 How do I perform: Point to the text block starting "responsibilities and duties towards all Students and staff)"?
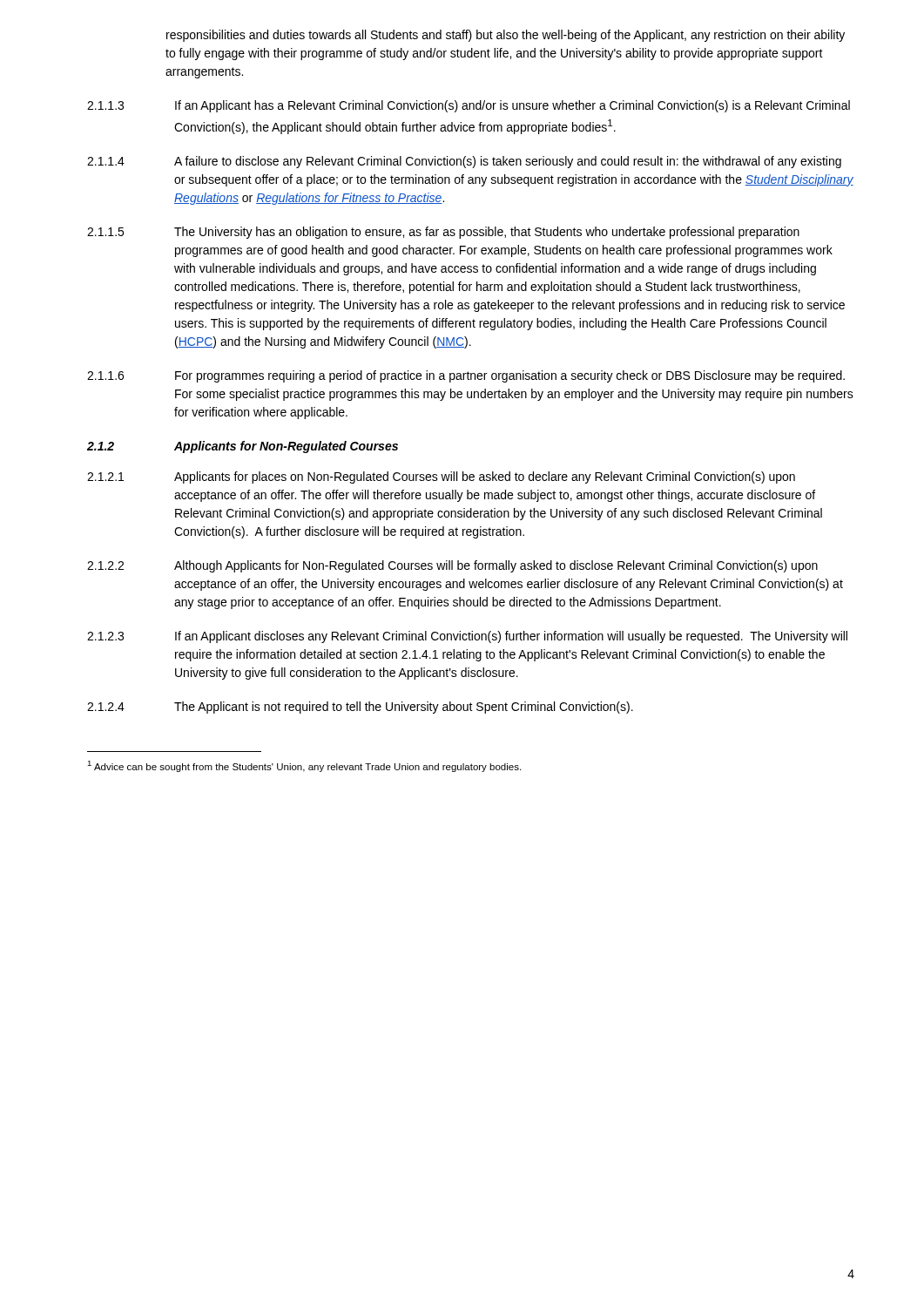[x=505, y=53]
